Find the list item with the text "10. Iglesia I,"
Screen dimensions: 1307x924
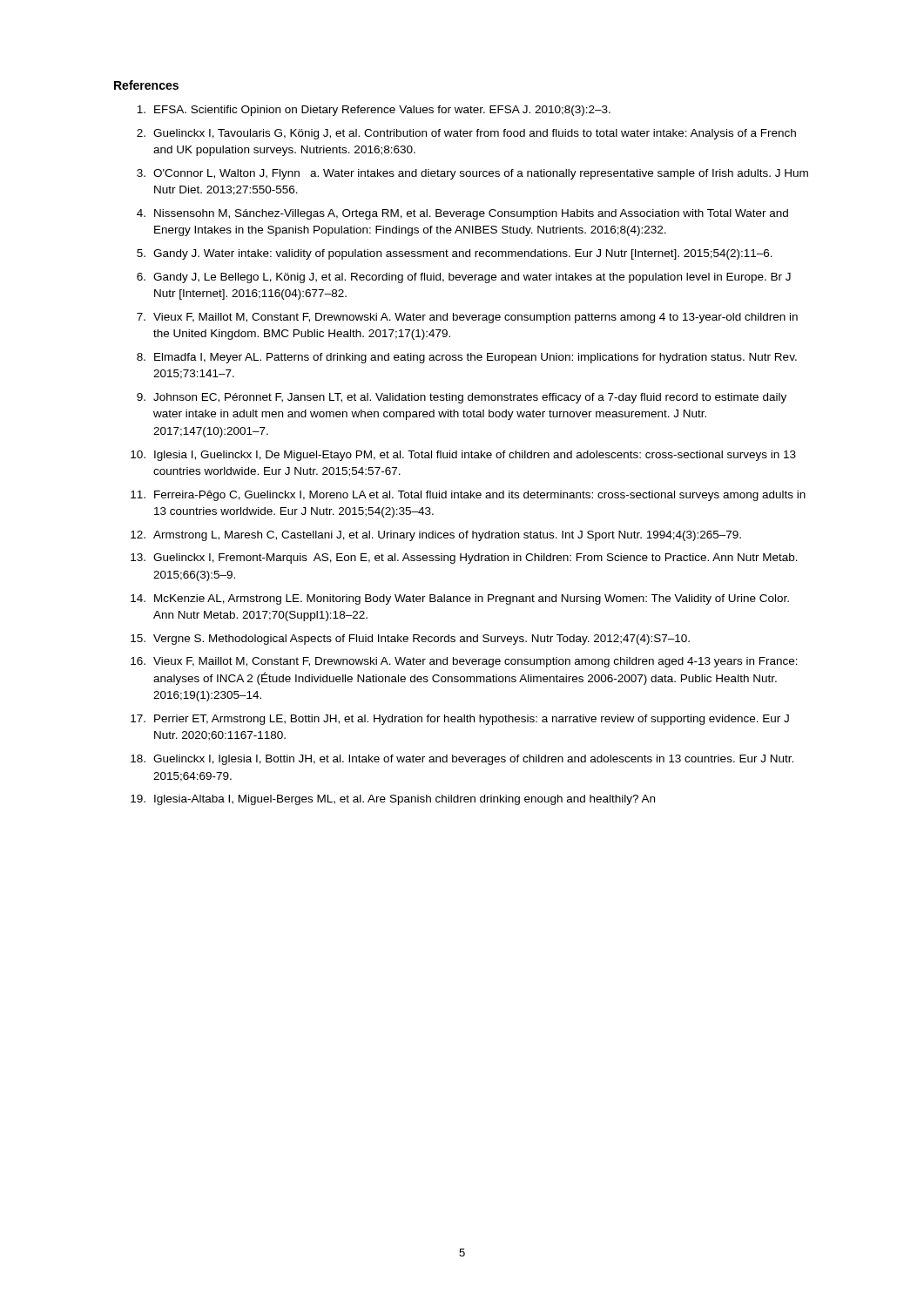(x=462, y=463)
